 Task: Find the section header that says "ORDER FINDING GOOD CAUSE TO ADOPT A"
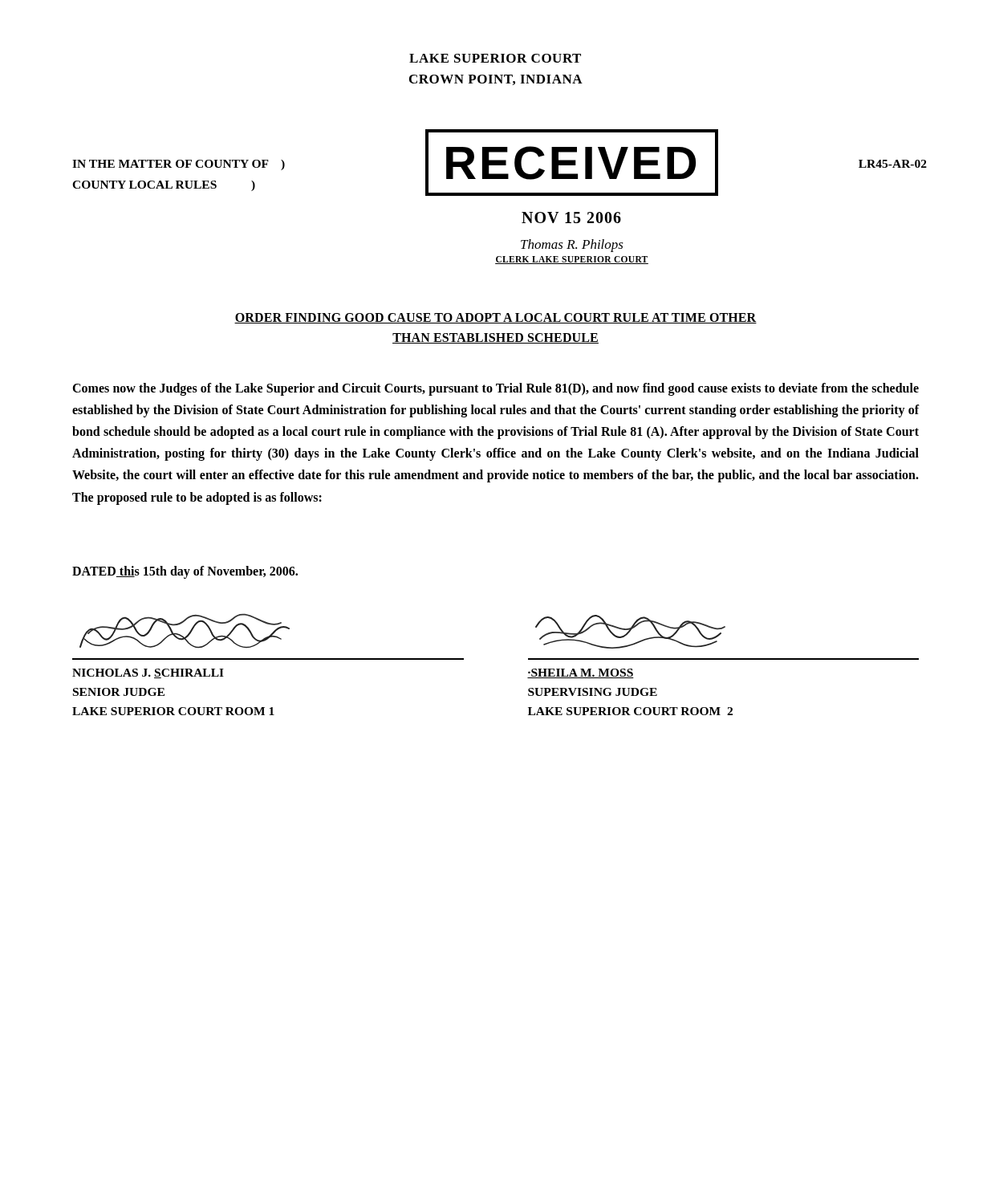click(496, 327)
